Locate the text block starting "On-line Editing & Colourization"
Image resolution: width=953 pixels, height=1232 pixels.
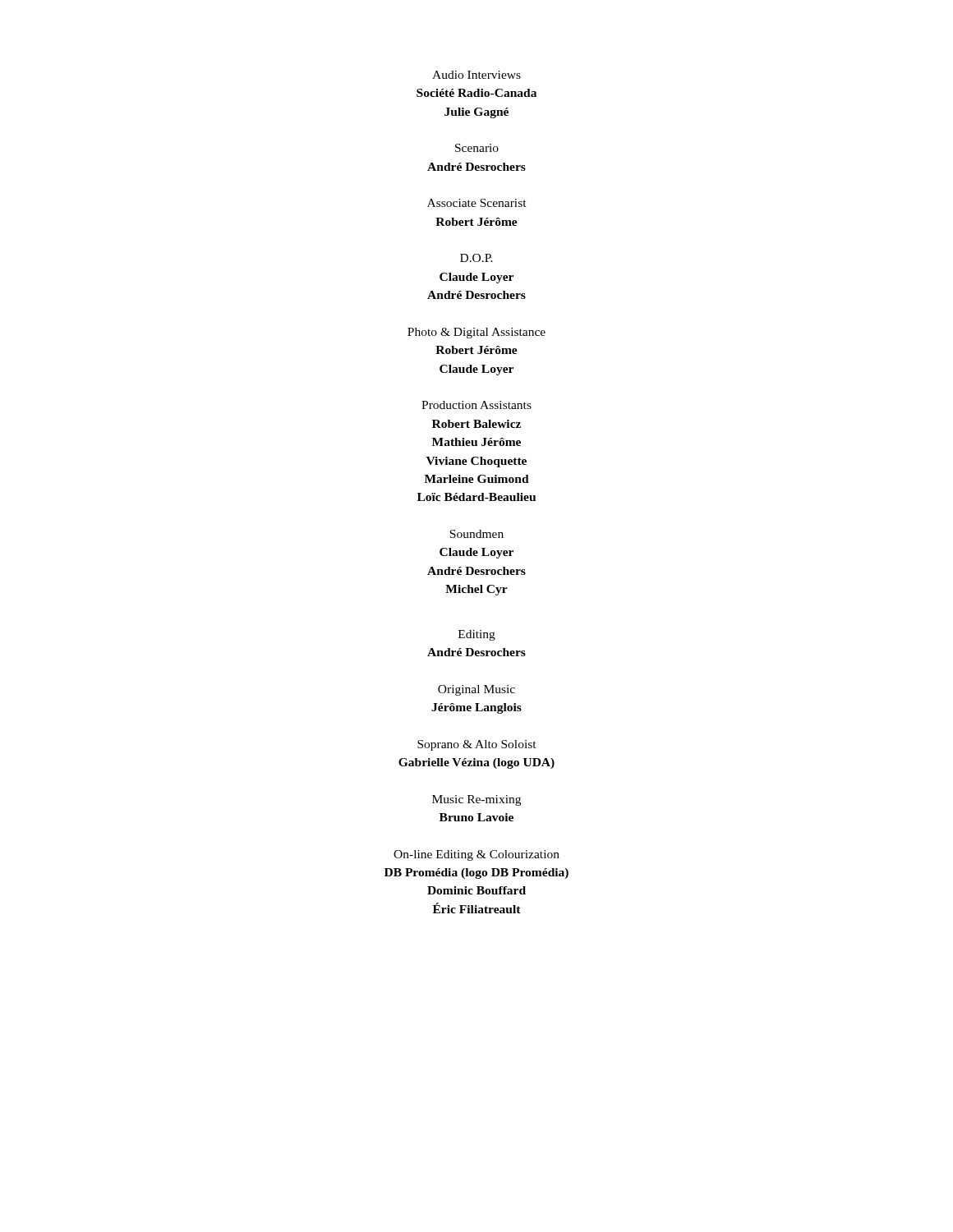476,882
